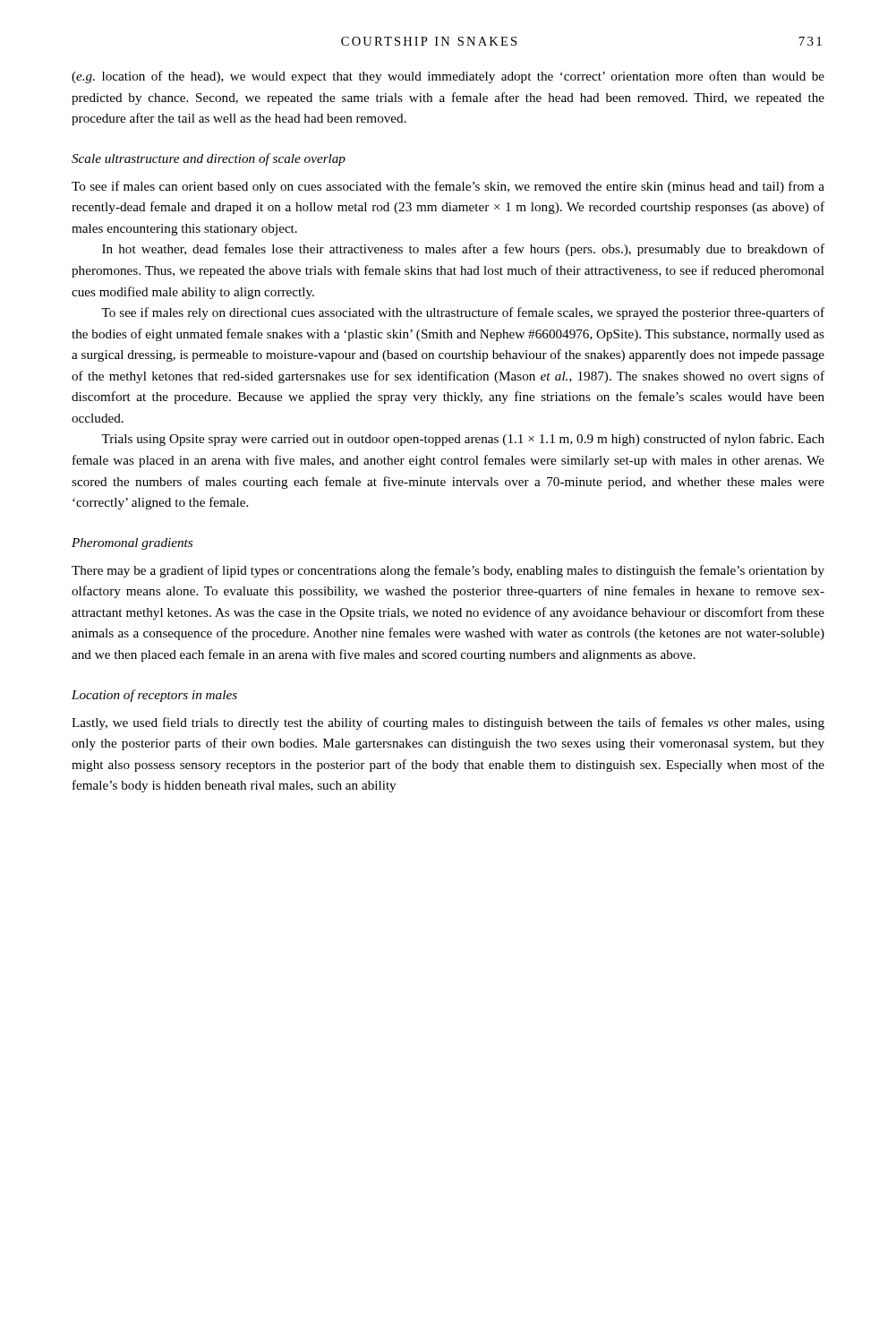Viewport: 896px width, 1343px height.
Task: Click on the section header that says "Pheromonal gradients"
Action: [x=132, y=542]
